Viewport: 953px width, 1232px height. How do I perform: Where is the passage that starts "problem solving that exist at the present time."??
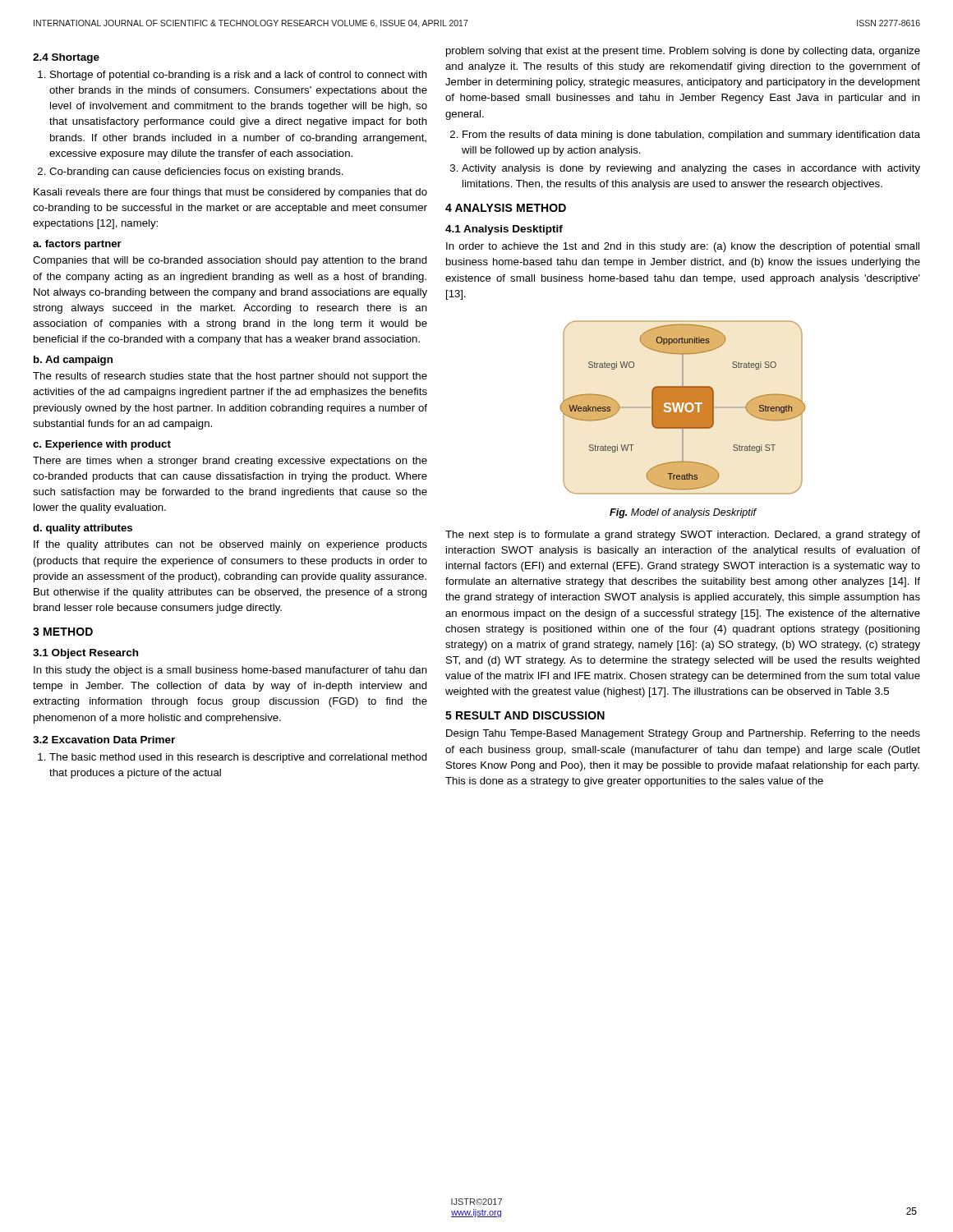pos(683,82)
